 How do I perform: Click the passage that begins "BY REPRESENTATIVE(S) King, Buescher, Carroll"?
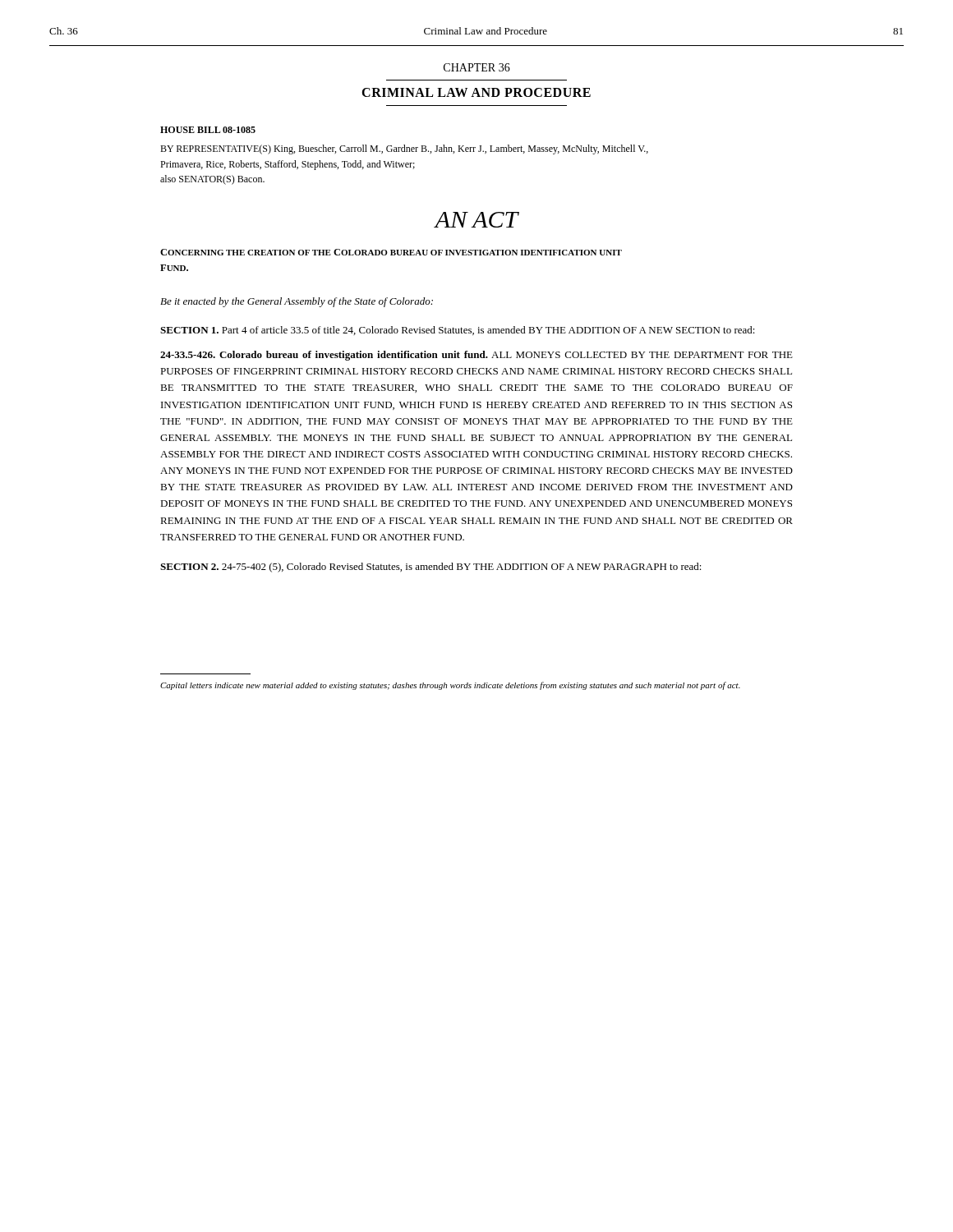coord(404,164)
